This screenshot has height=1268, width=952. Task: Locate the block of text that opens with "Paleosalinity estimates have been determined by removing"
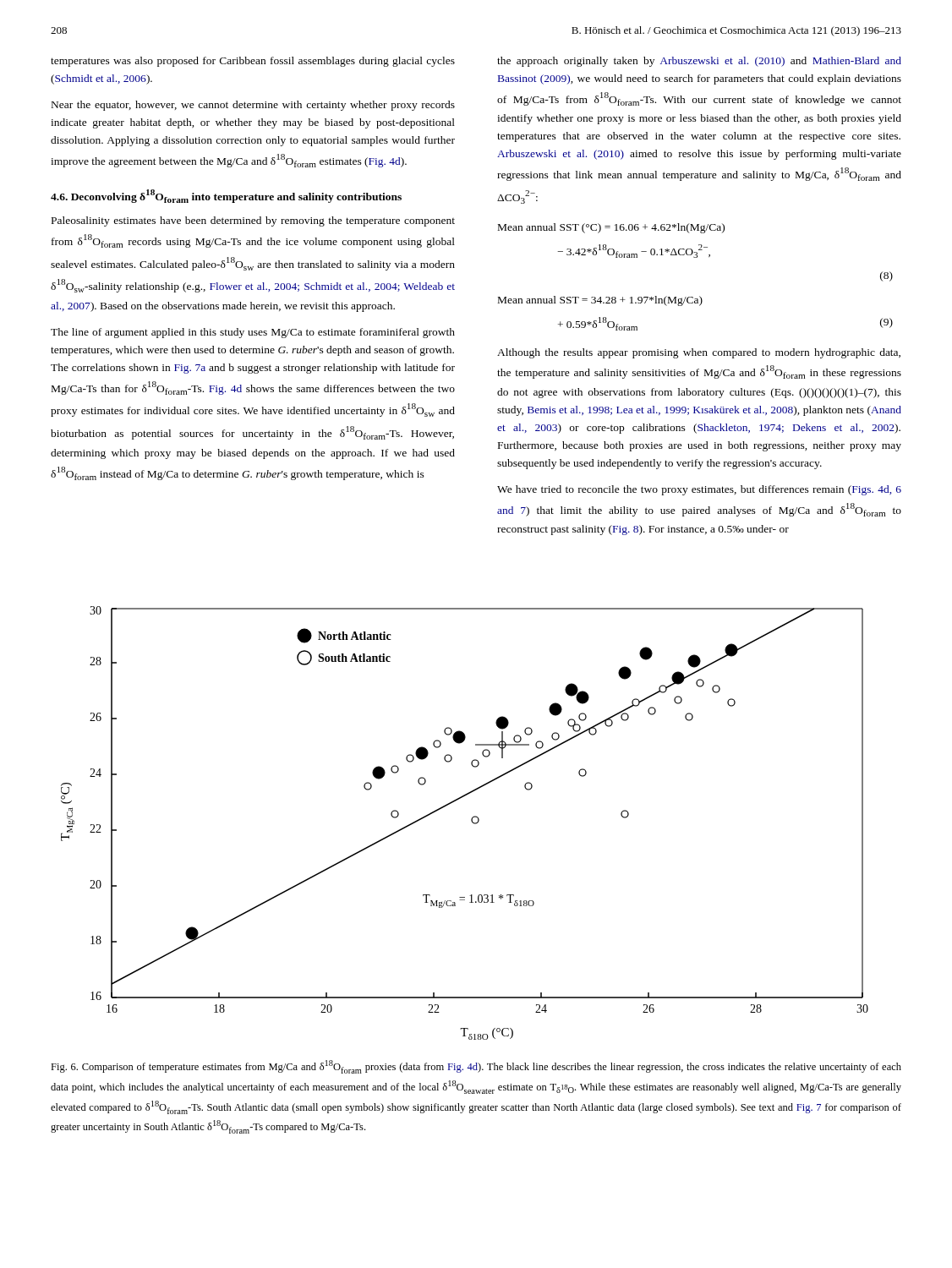pos(253,263)
